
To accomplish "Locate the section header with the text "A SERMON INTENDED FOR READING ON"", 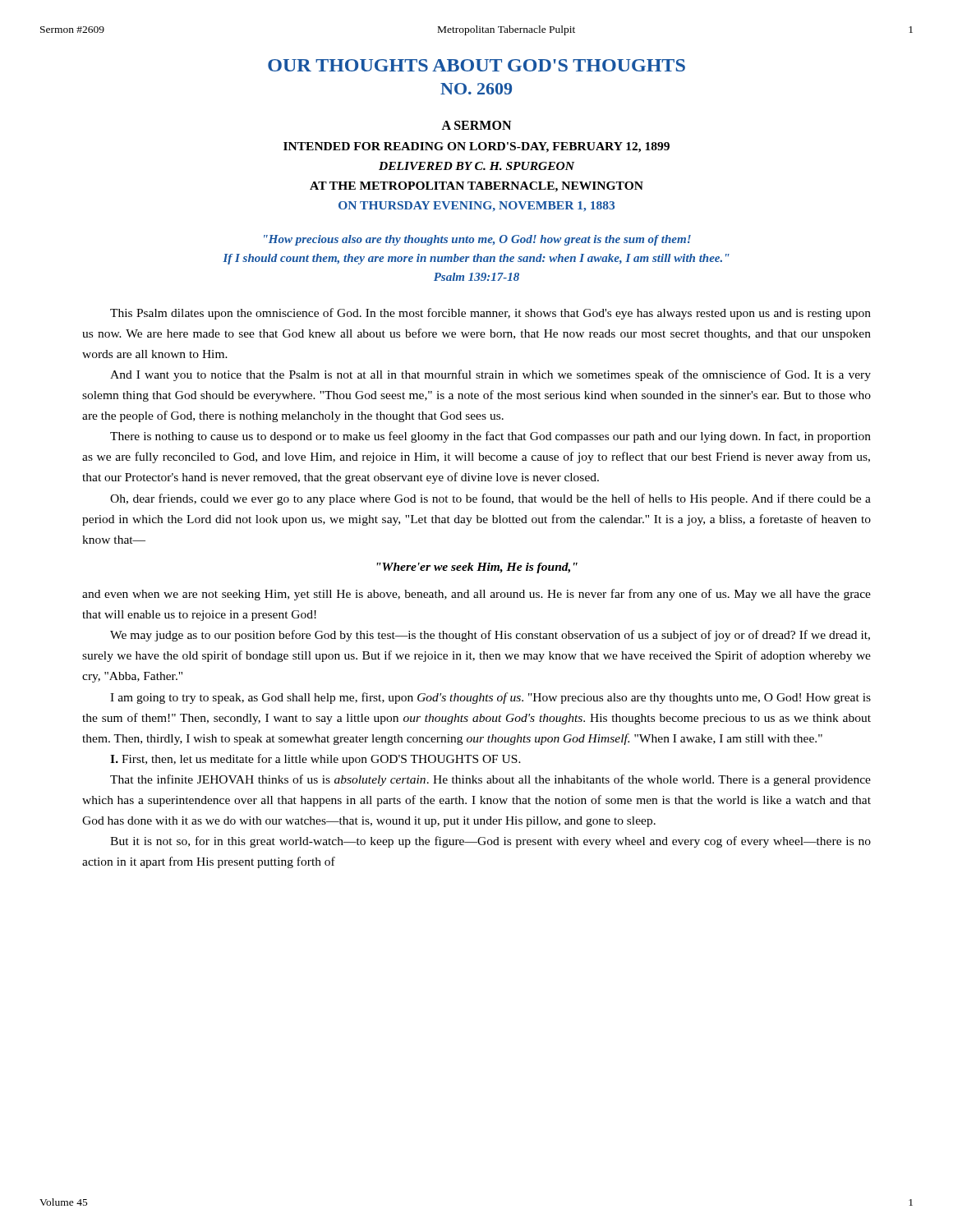I will (x=476, y=165).
